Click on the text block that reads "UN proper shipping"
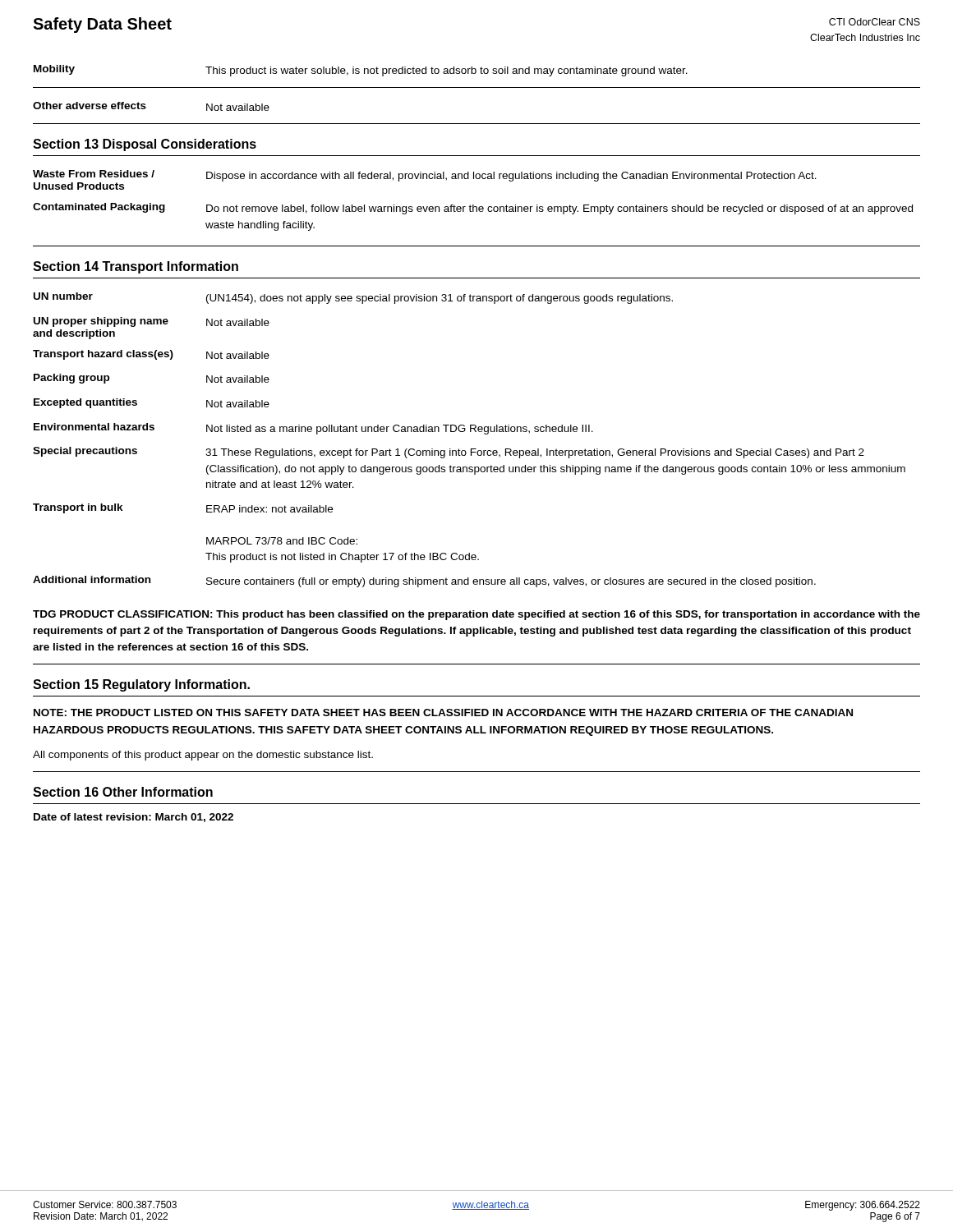 click(152, 322)
